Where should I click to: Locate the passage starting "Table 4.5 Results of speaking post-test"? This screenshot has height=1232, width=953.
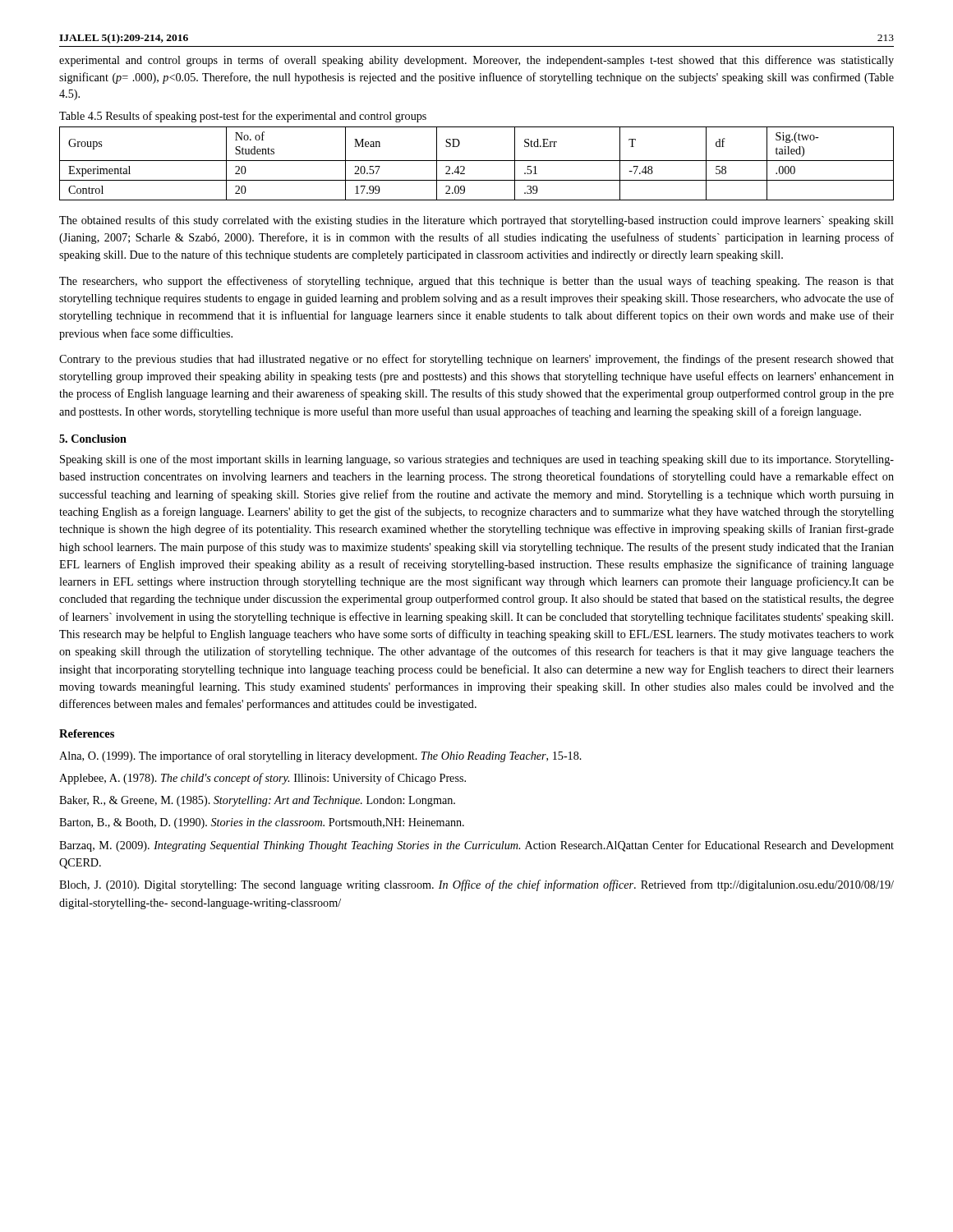[x=243, y=116]
